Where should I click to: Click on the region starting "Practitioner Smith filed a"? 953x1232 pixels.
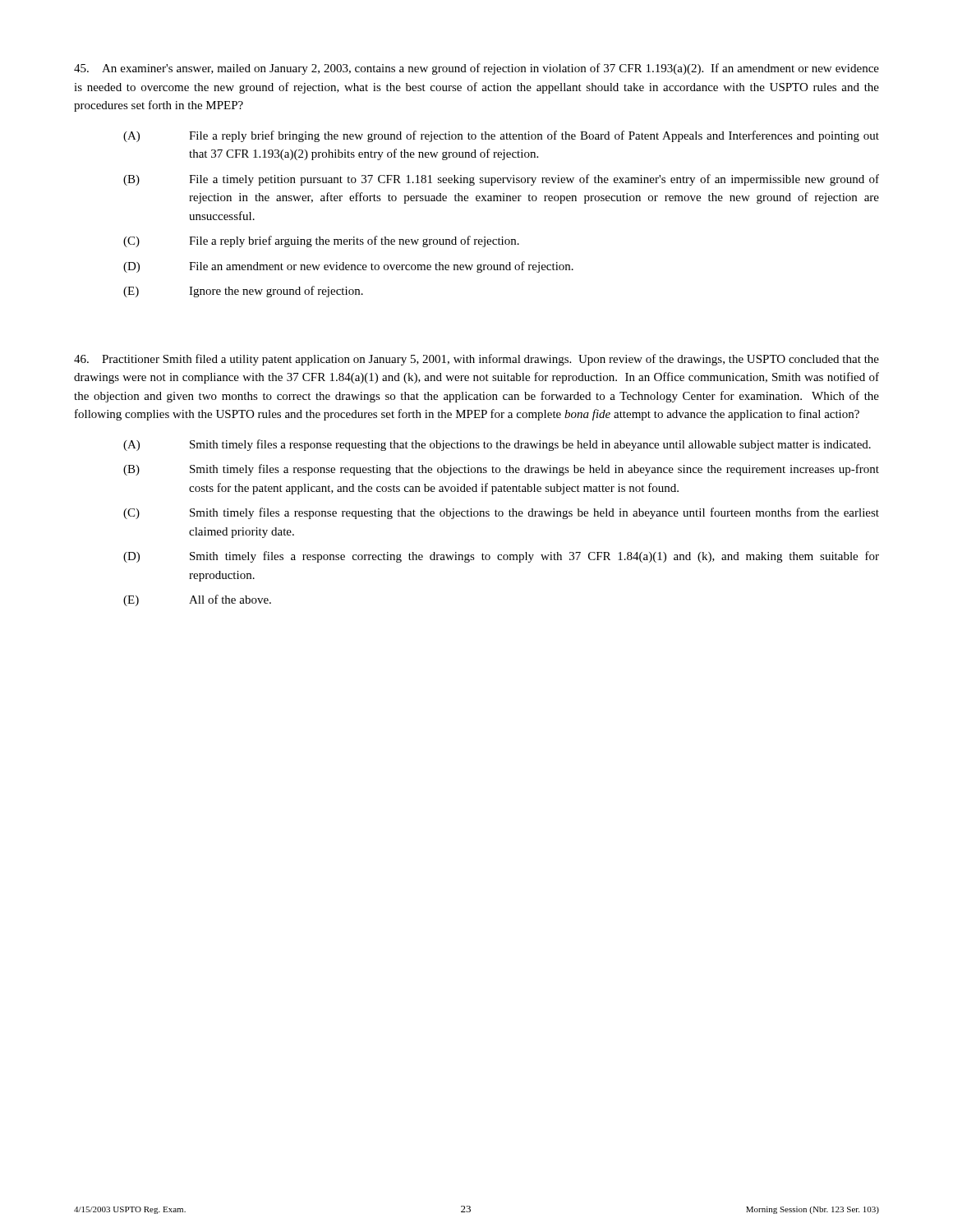(x=476, y=479)
